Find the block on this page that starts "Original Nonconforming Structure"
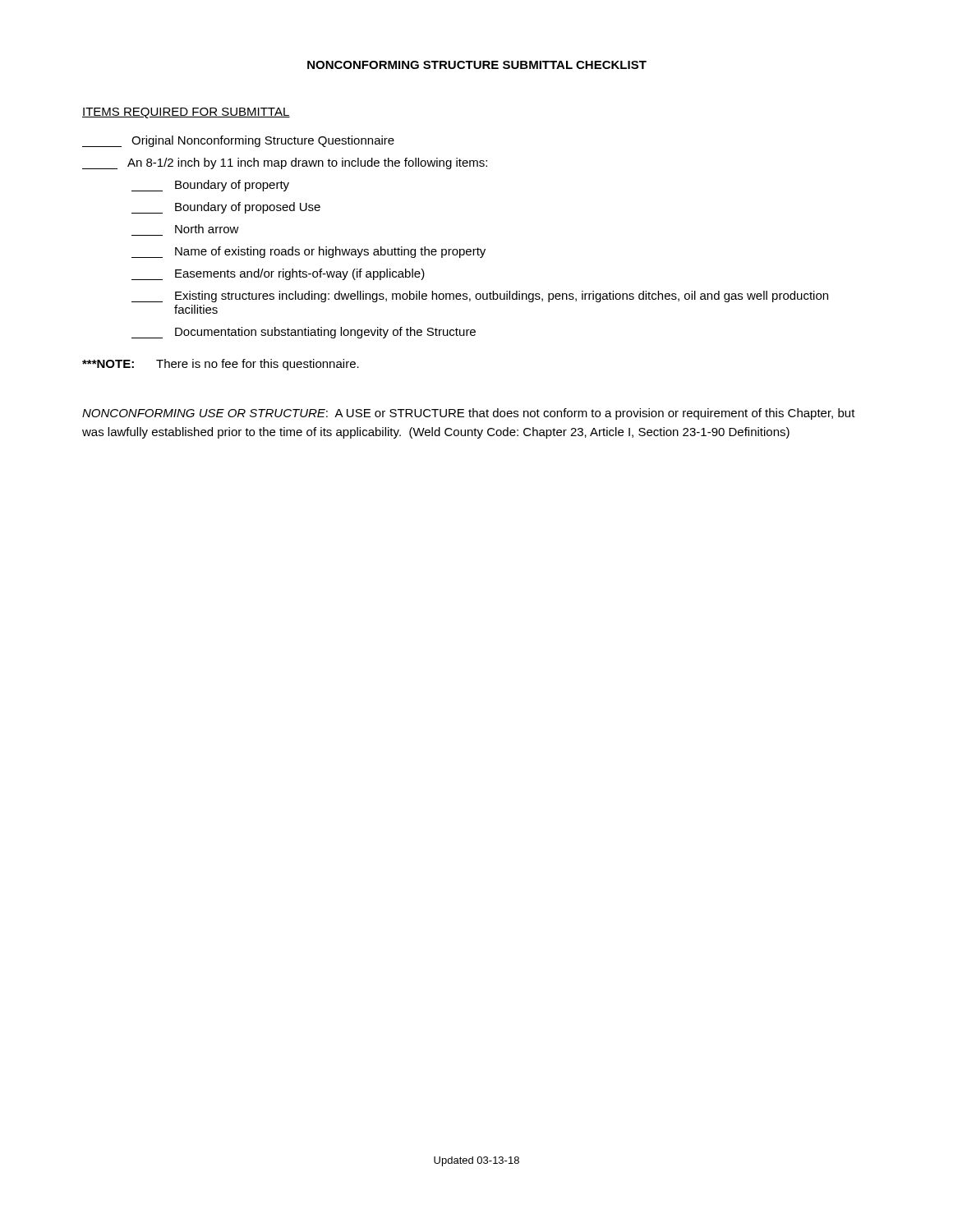953x1232 pixels. [238, 140]
